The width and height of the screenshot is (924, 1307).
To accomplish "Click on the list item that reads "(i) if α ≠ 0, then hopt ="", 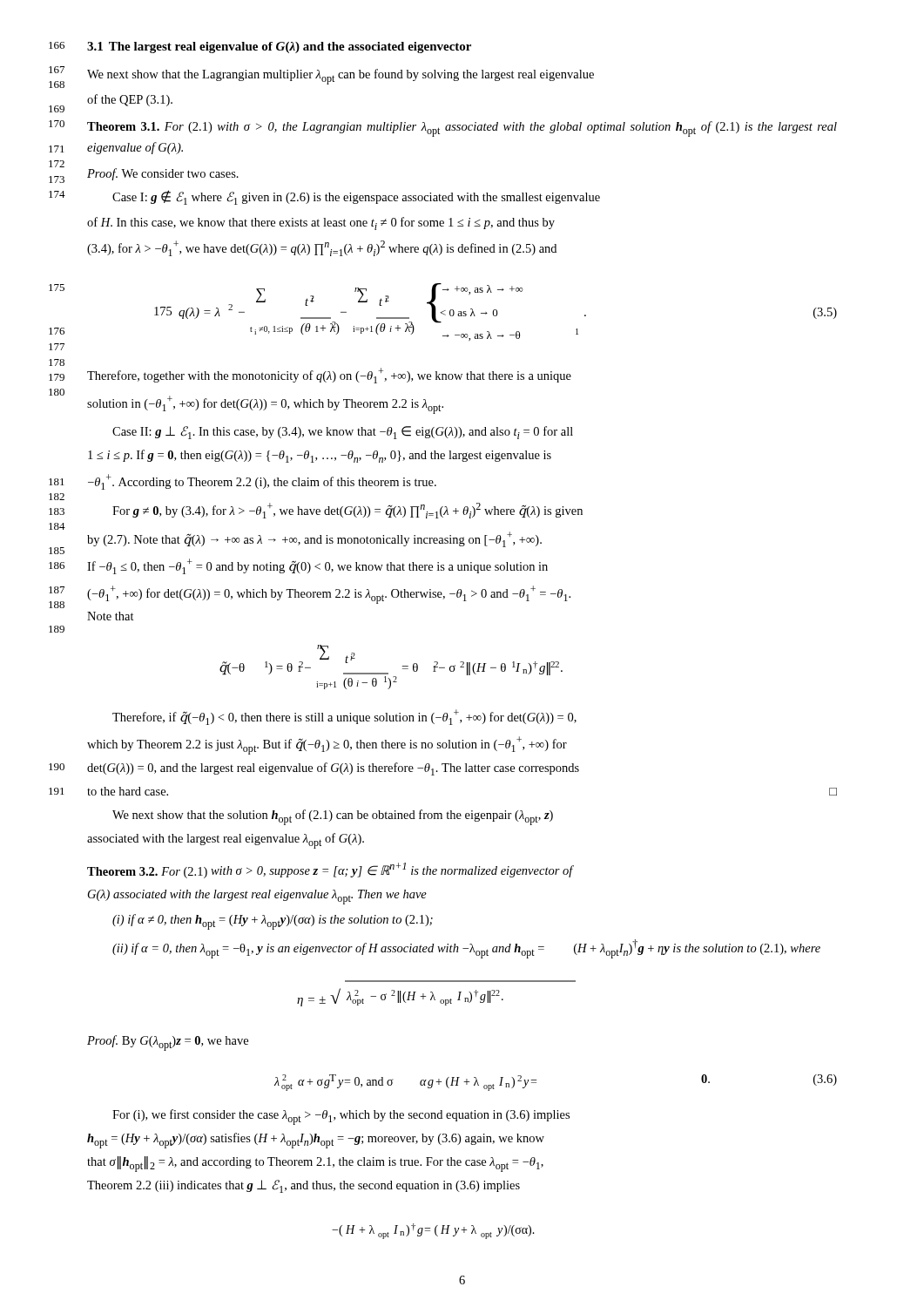I will [273, 921].
